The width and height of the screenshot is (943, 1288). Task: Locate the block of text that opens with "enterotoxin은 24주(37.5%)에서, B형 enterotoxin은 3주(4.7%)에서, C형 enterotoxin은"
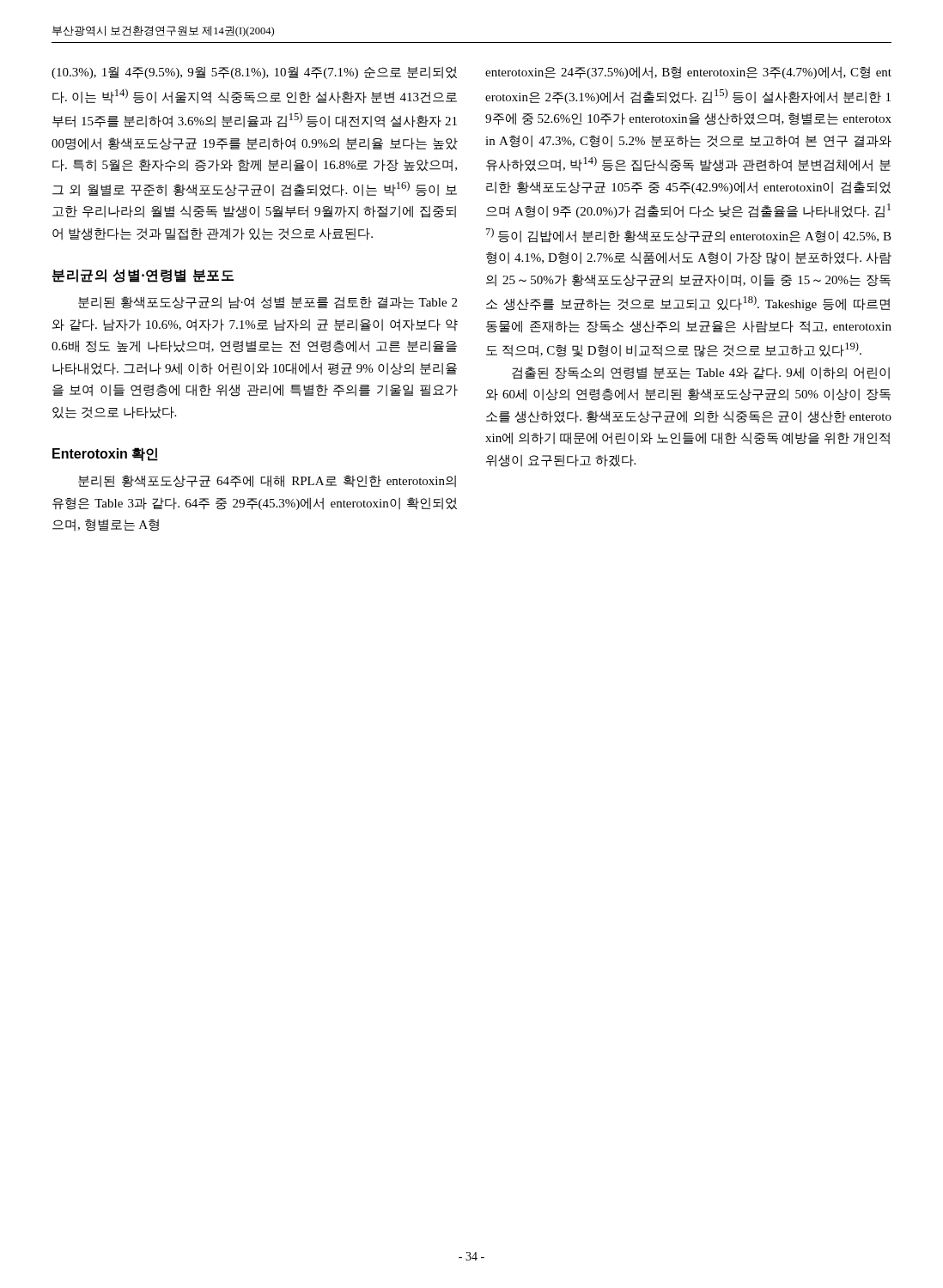click(x=688, y=267)
